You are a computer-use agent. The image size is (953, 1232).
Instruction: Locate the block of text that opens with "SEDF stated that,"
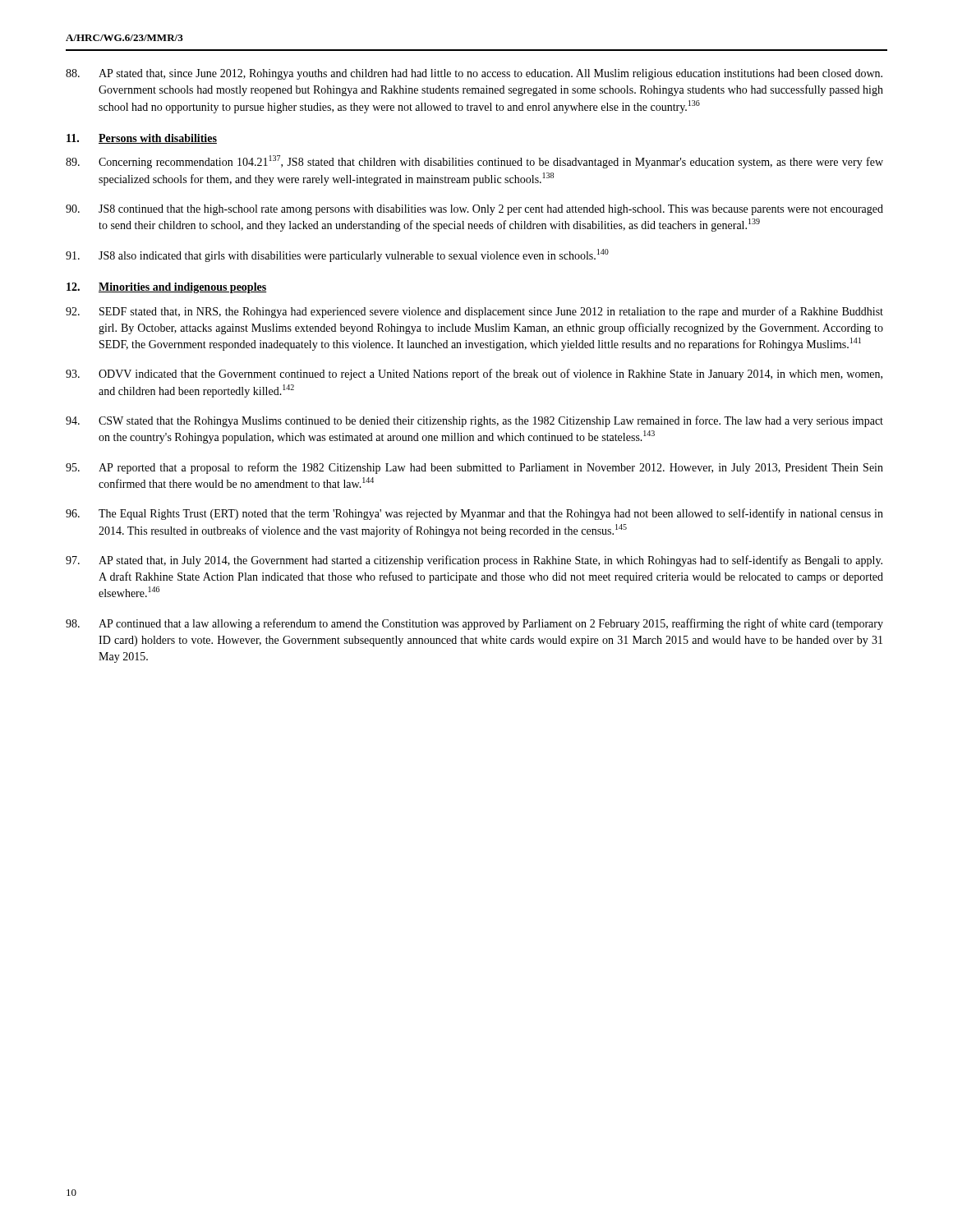coord(476,329)
